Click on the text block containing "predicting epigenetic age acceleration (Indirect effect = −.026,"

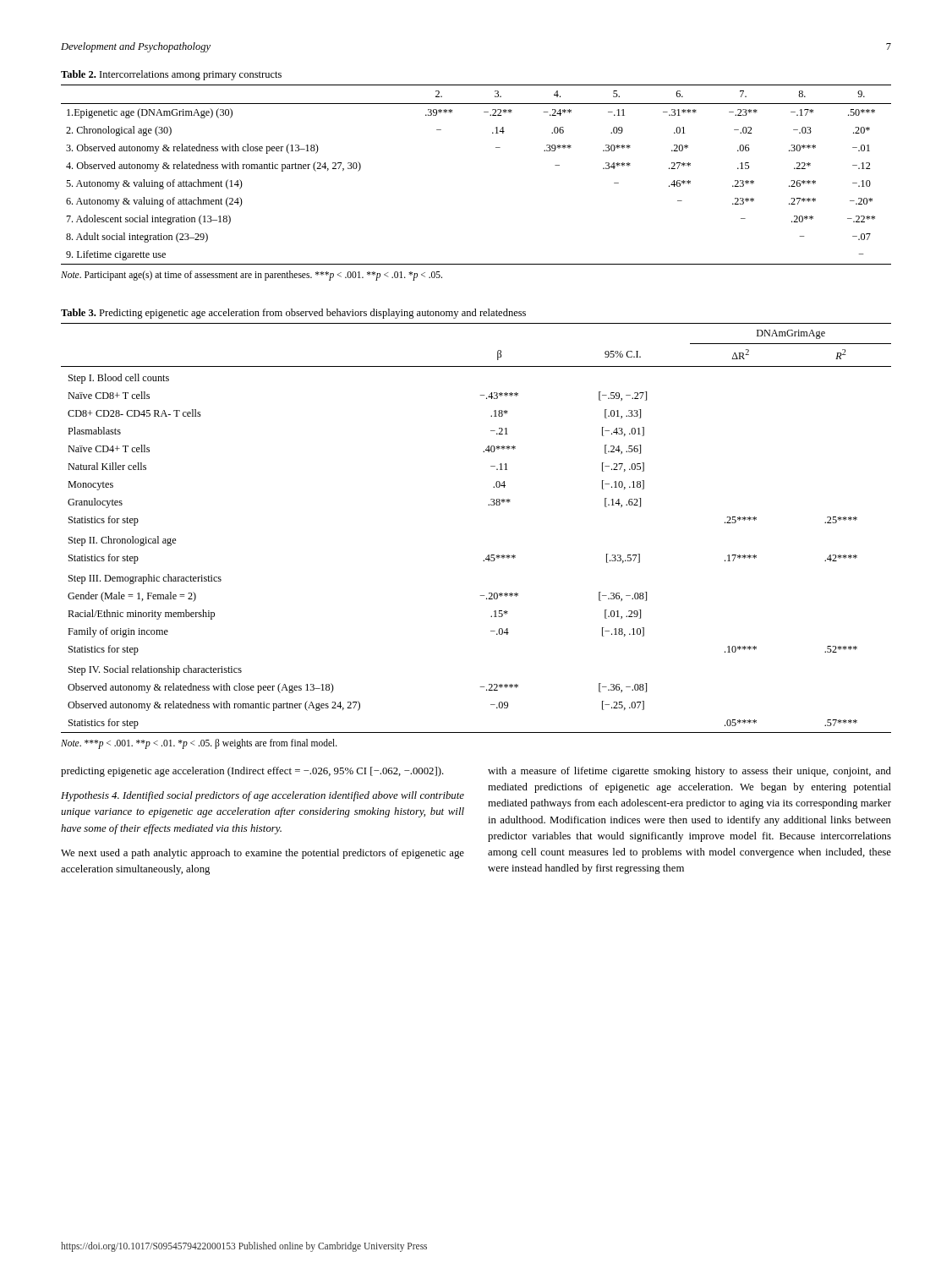point(263,820)
